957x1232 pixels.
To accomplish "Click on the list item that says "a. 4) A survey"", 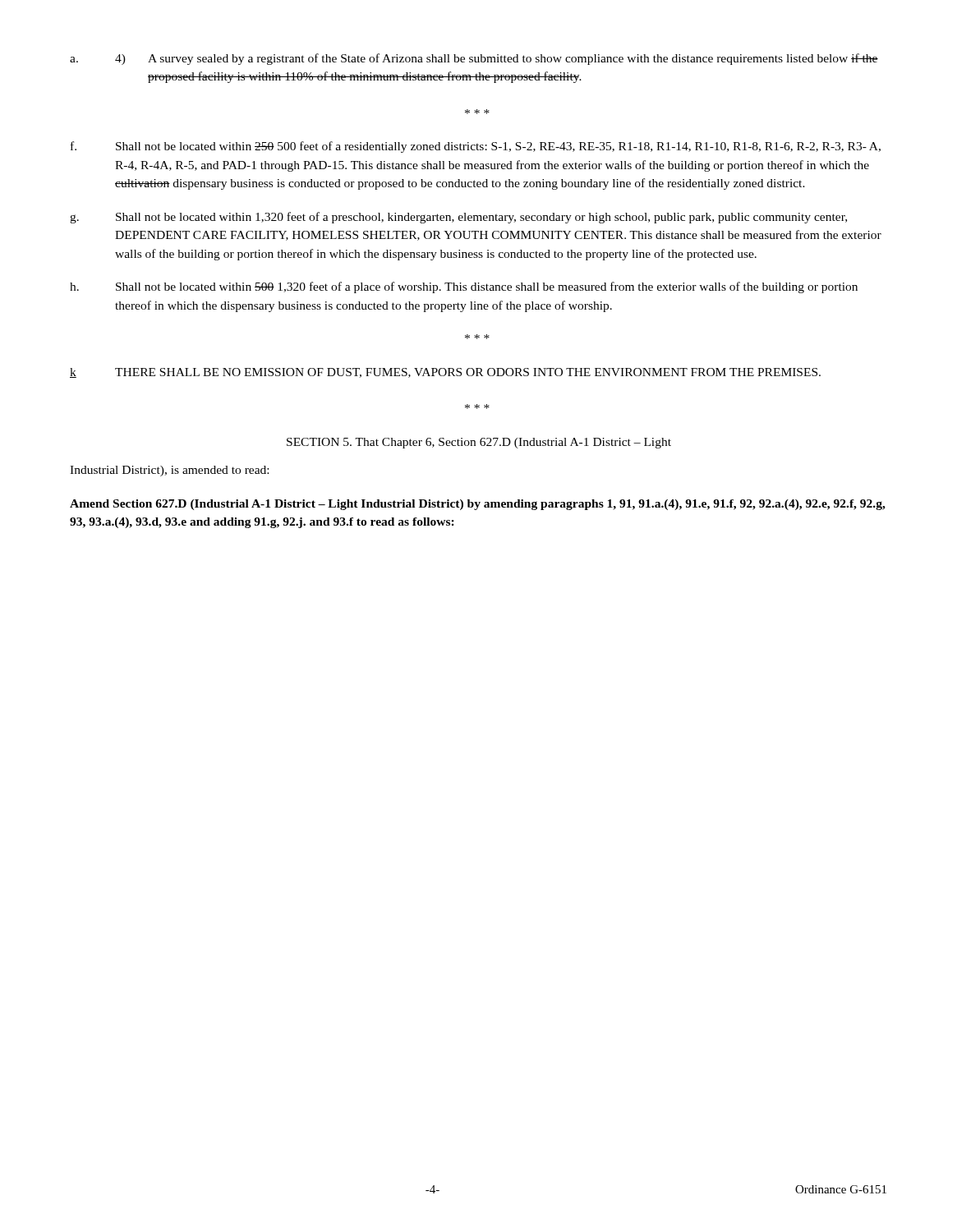I will pos(478,68).
